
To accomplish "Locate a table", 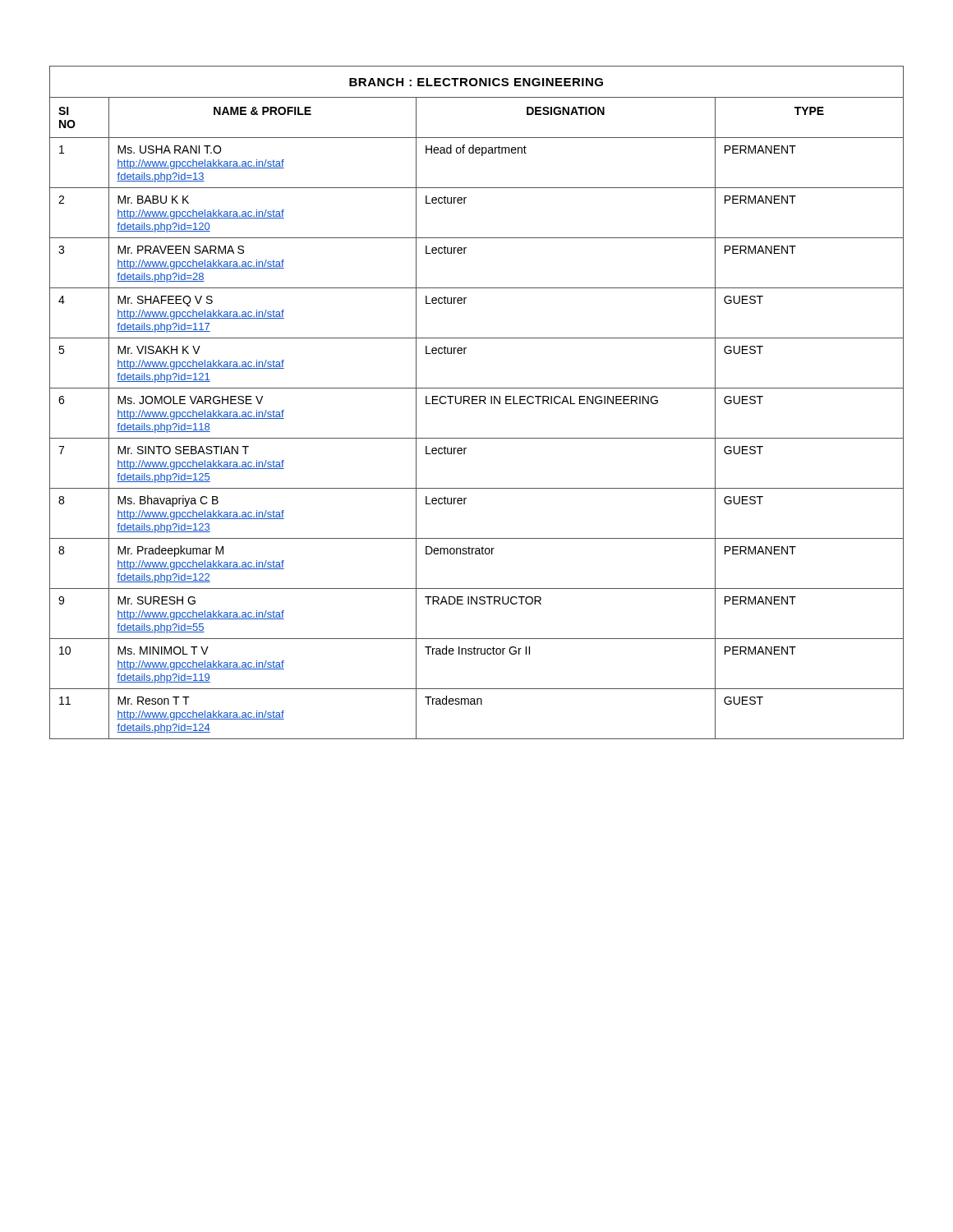I will pos(476,402).
